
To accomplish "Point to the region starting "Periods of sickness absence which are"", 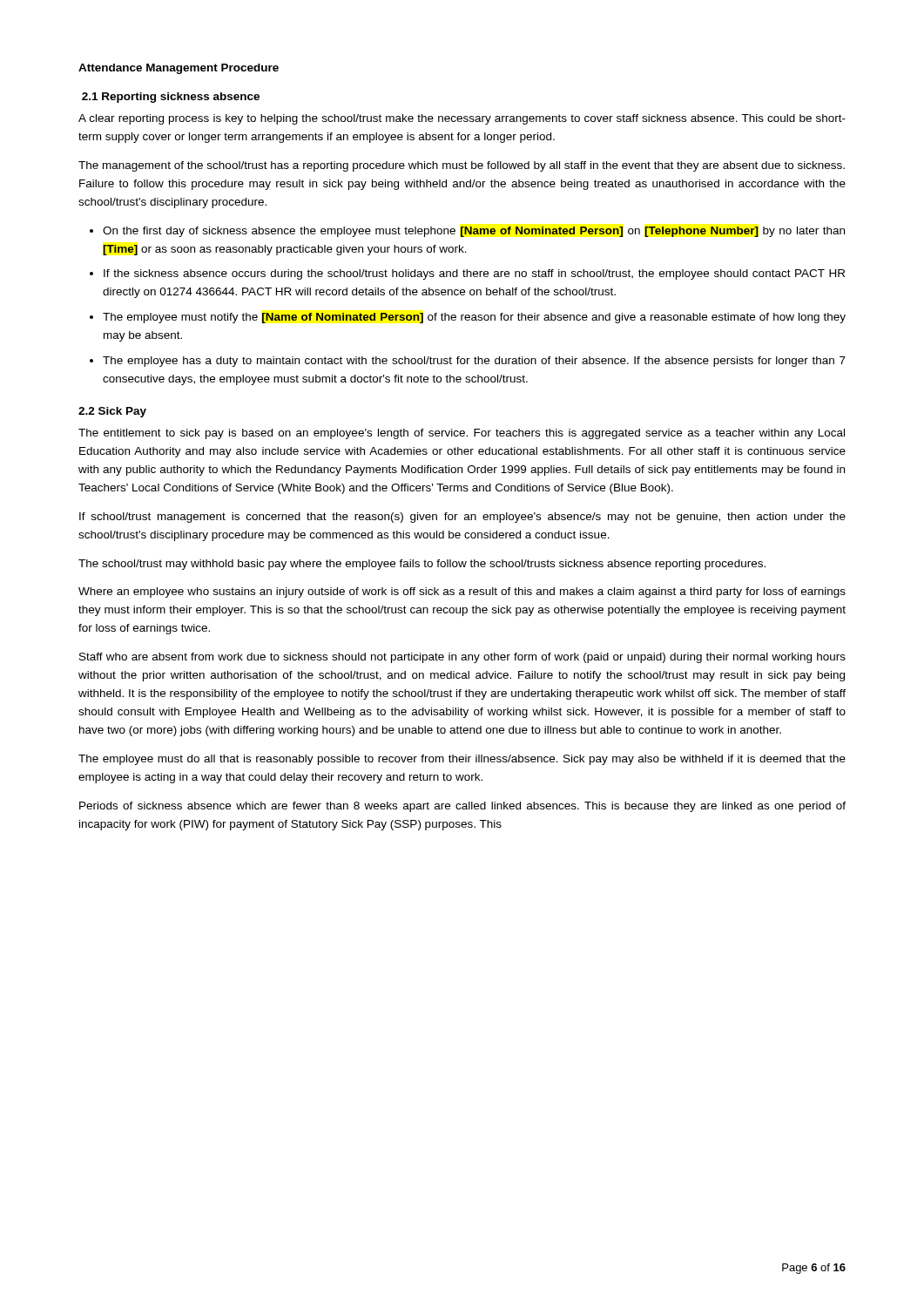I will 462,814.
